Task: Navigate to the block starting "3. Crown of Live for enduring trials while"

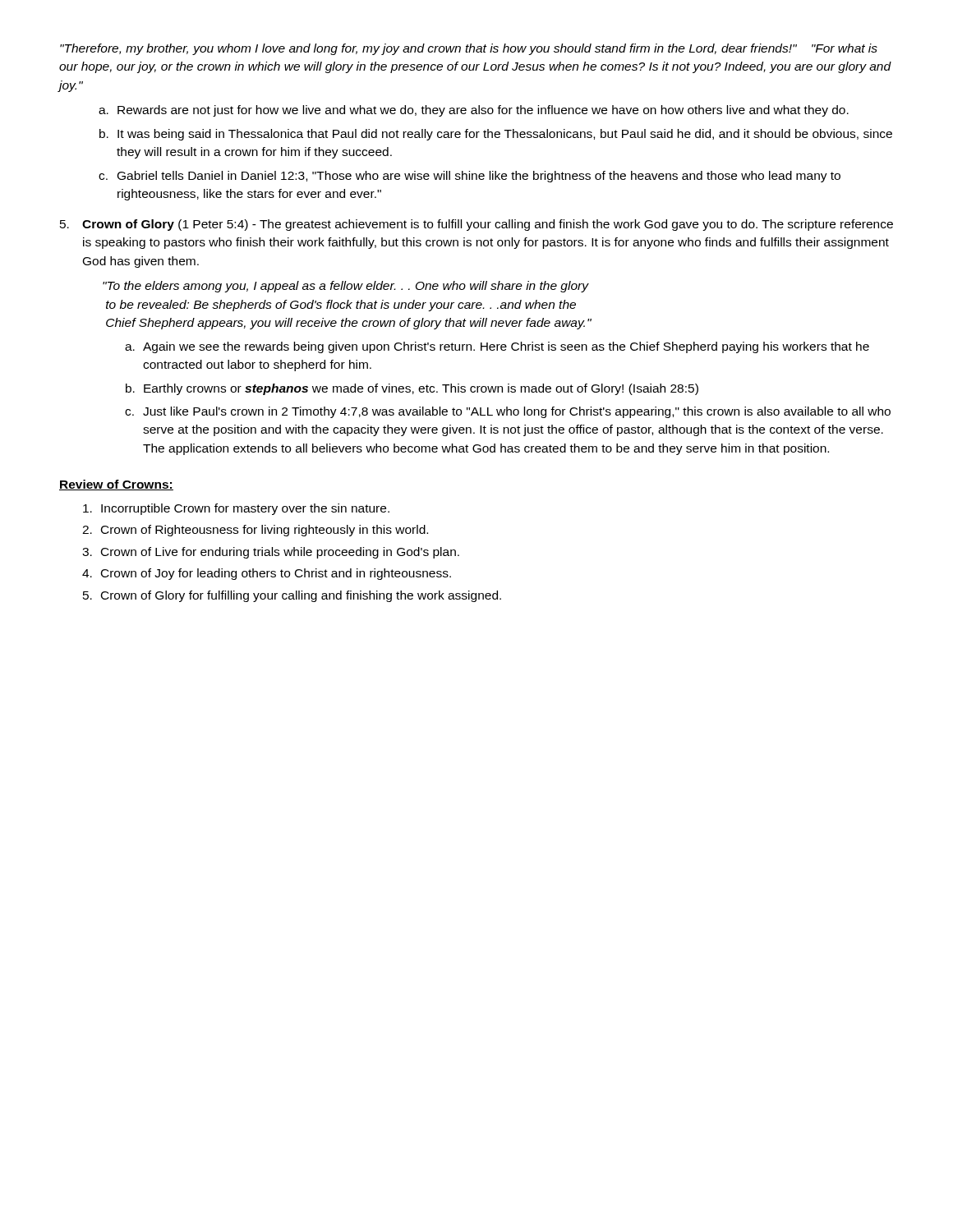Action: 271,552
